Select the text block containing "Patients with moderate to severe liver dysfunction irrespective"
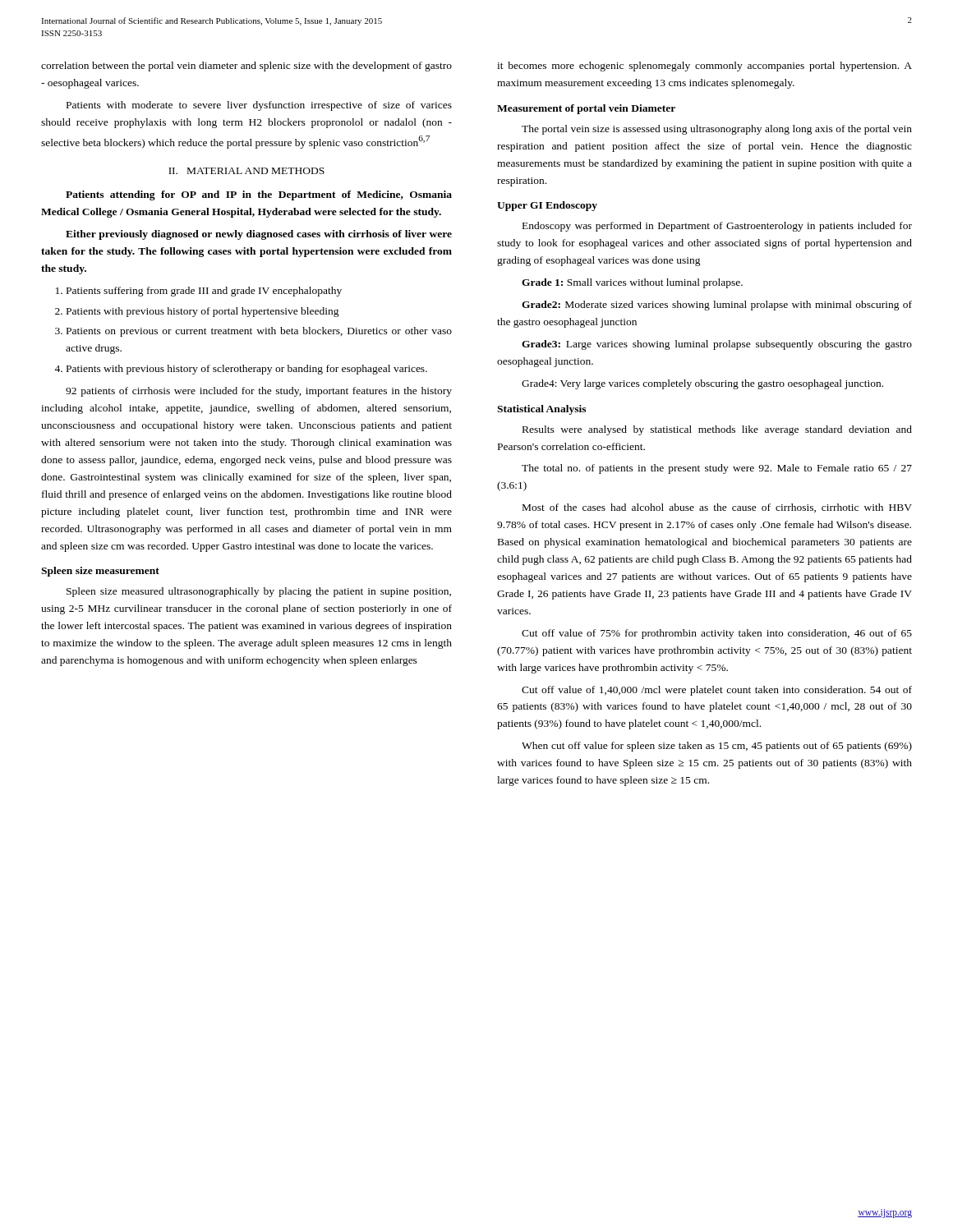Viewport: 953px width, 1232px height. pos(246,124)
